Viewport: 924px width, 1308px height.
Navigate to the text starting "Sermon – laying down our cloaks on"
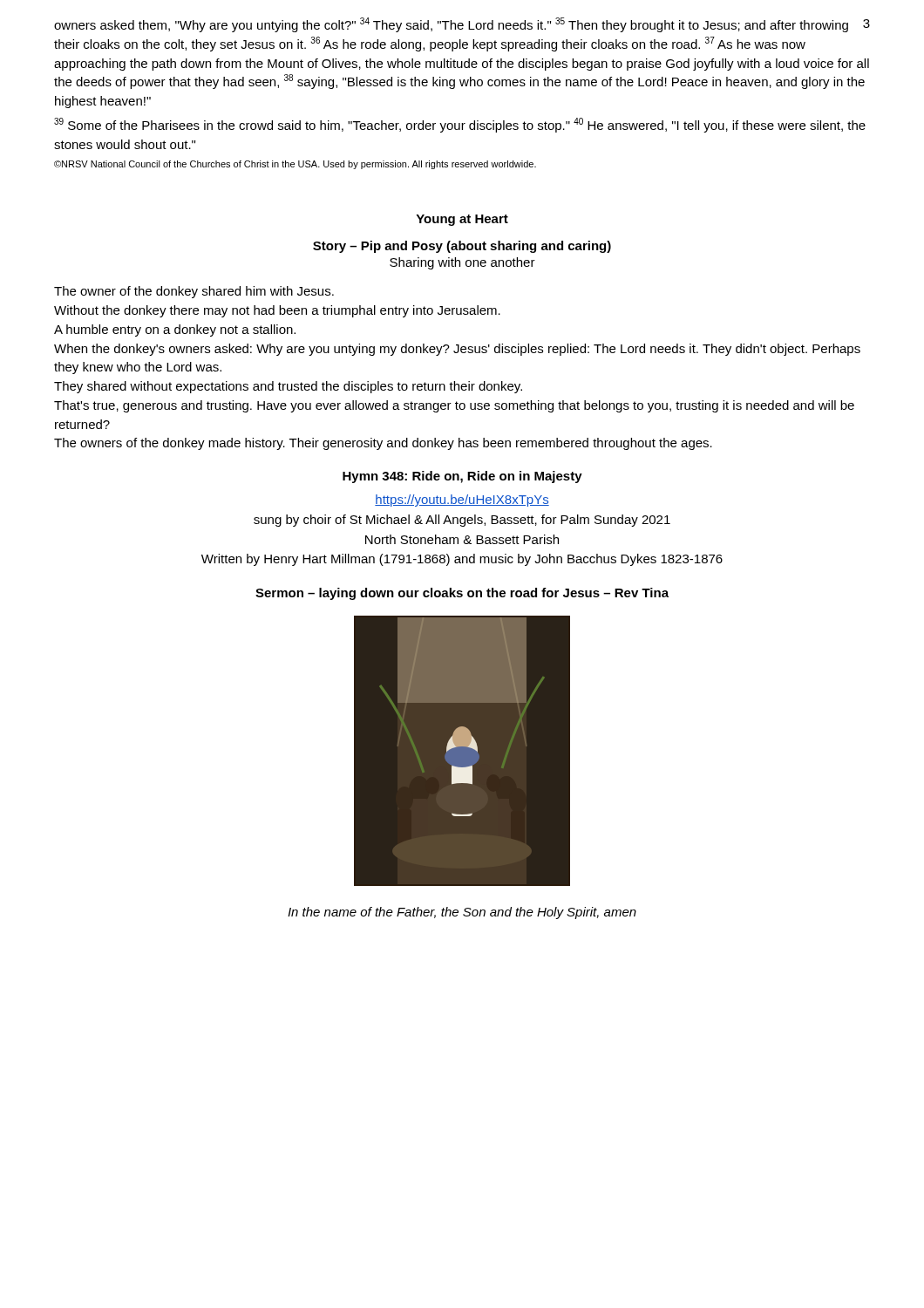click(x=462, y=592)
